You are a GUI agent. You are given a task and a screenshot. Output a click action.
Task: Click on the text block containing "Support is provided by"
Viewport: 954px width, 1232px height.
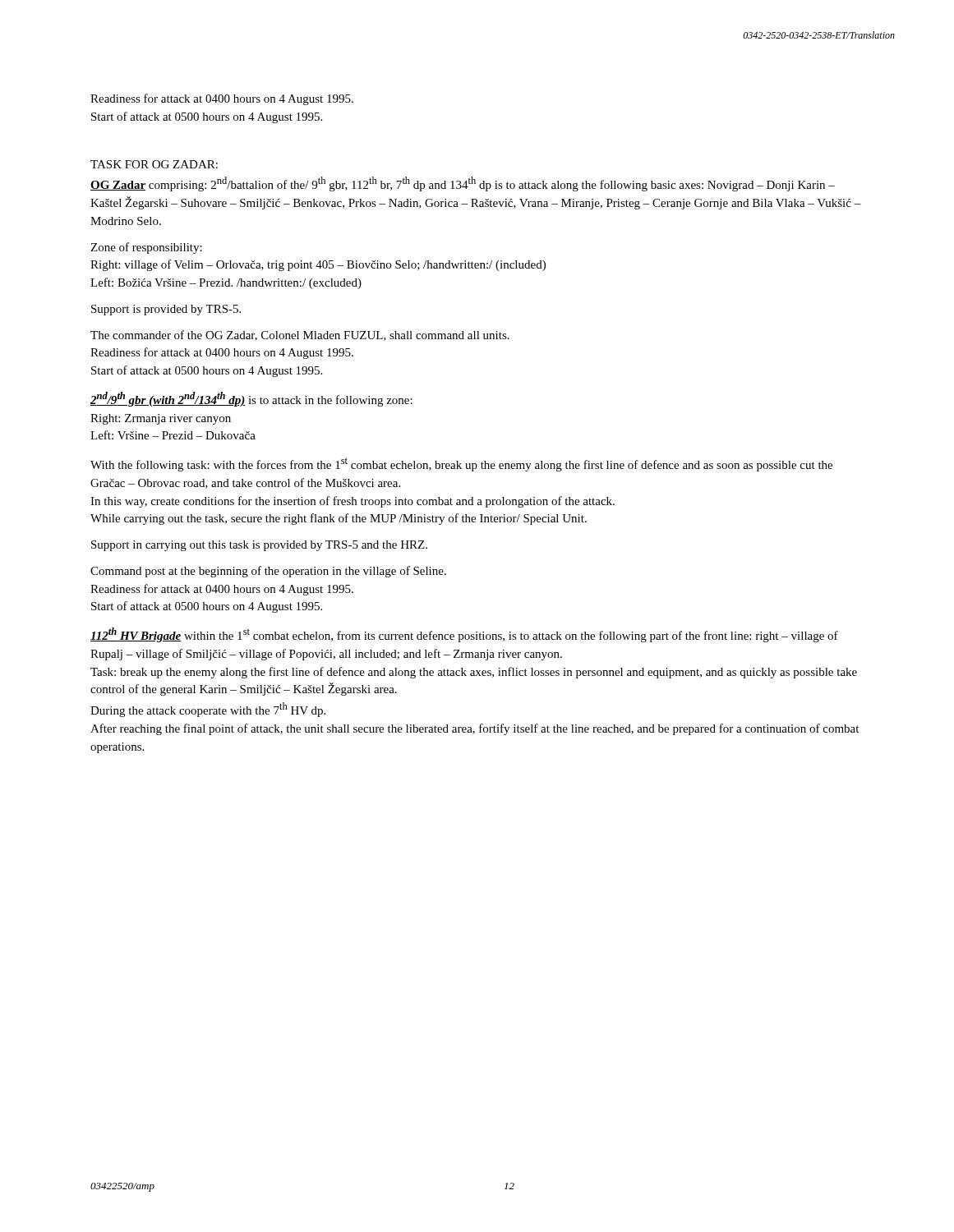click(x=166, y=309)
